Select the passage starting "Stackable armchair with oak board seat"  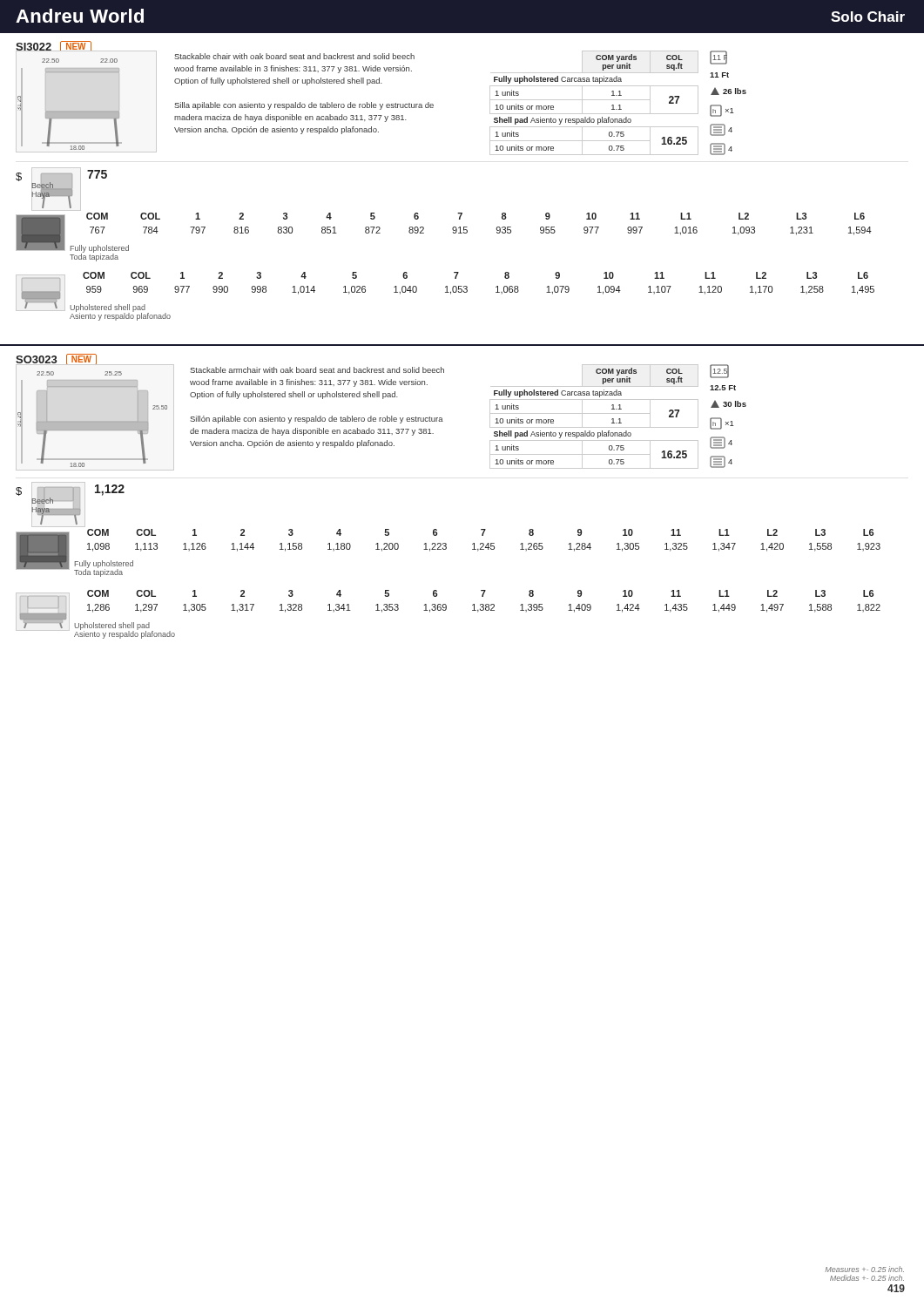point(317,406)
